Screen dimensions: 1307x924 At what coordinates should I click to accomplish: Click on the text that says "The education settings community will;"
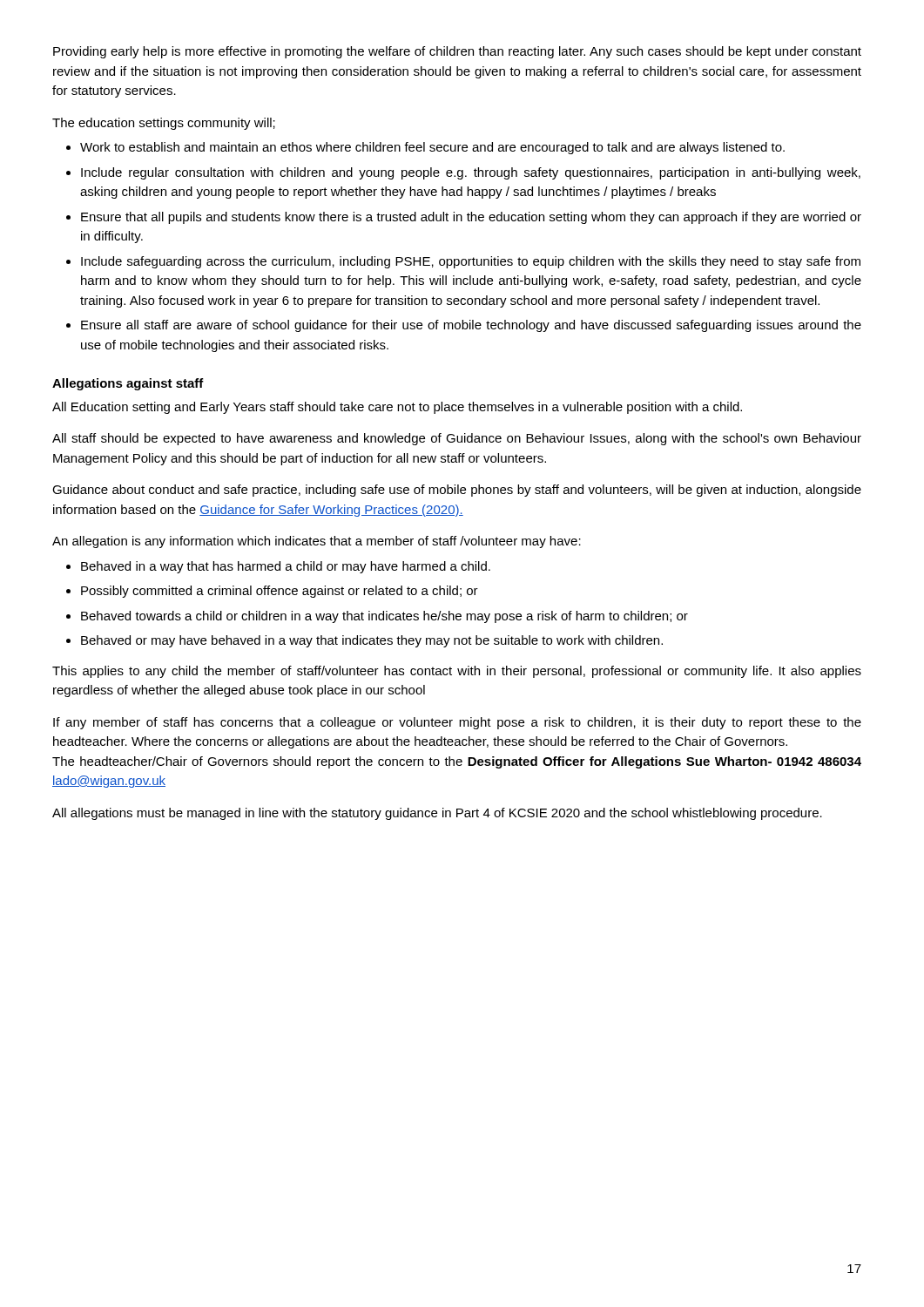pos(164,122)
